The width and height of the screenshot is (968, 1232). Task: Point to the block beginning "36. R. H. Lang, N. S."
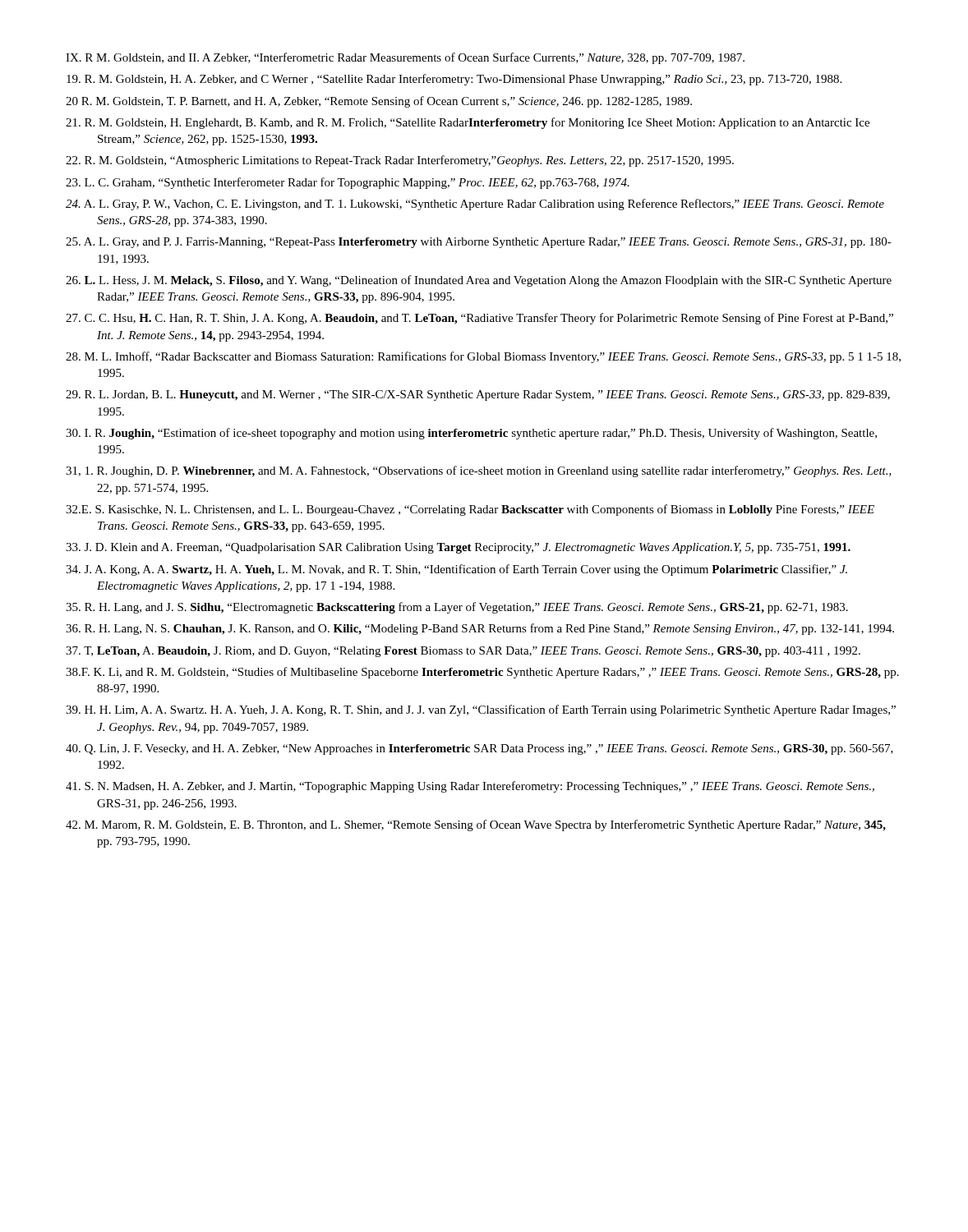click(x=480, y=629)
